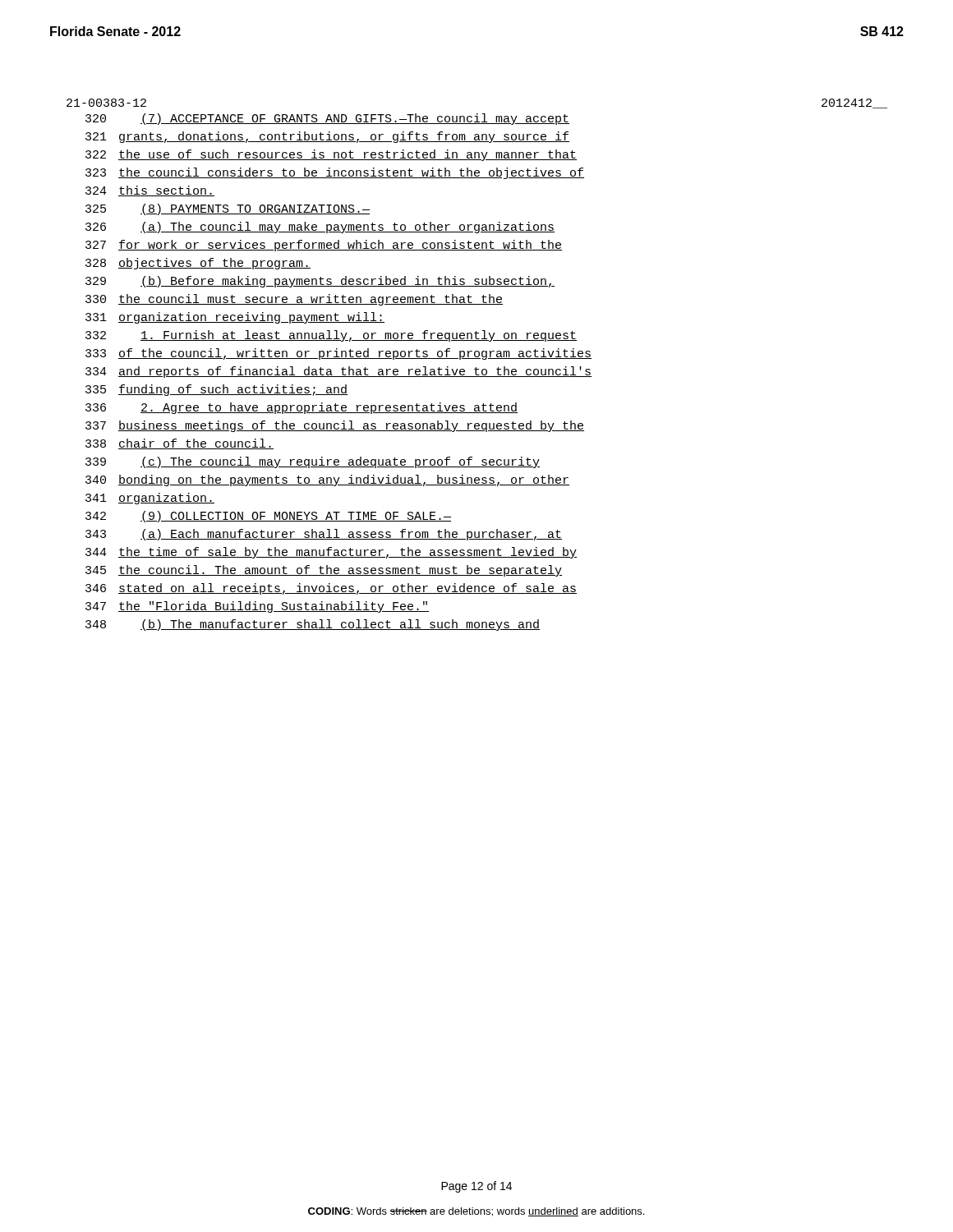Click on the region starting "348 (b) The manufacturer shall collect all"
953x1232 pixels.
pyautogui.click(x=476, y=626)
